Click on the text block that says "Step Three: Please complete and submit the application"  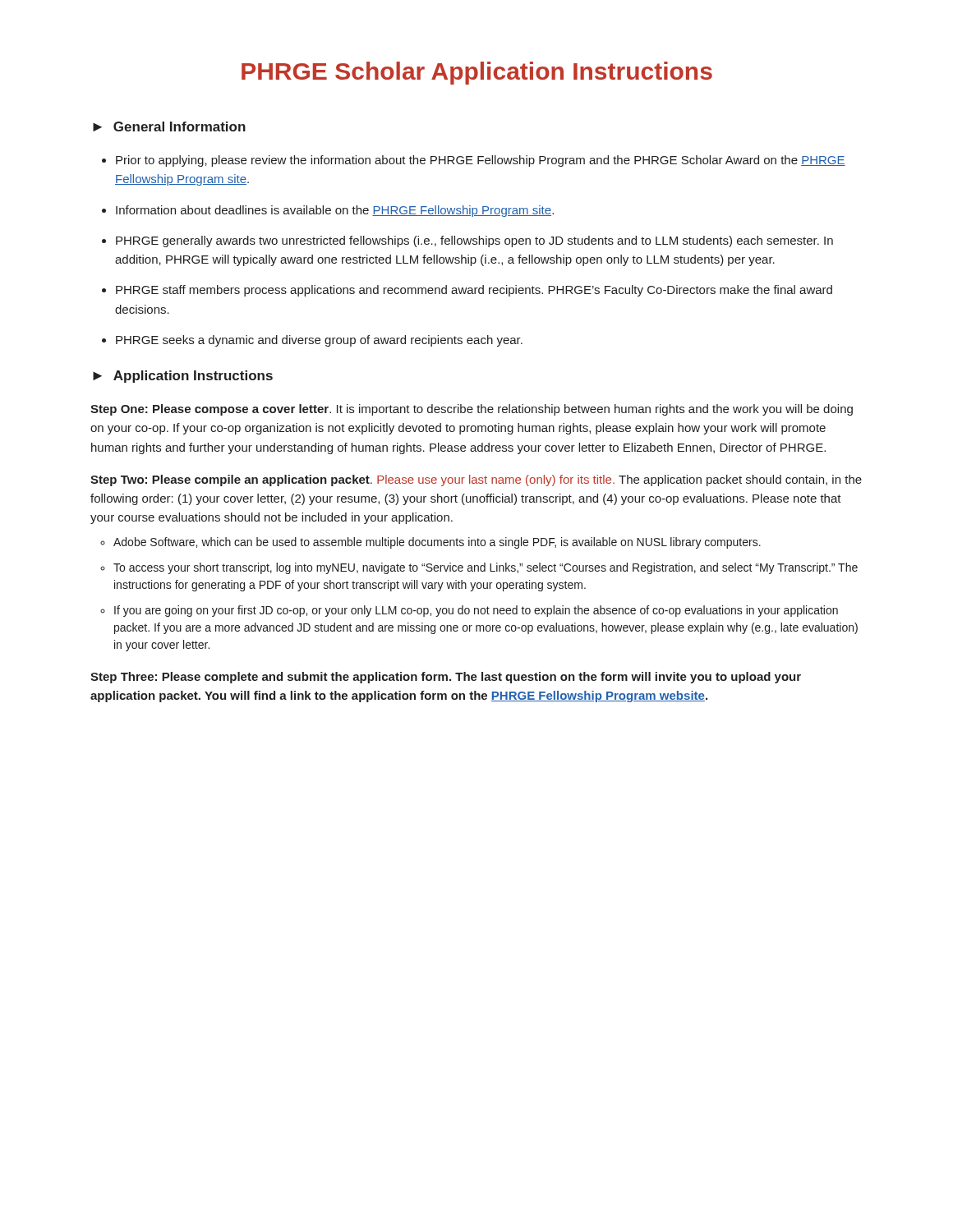point(446,685)
